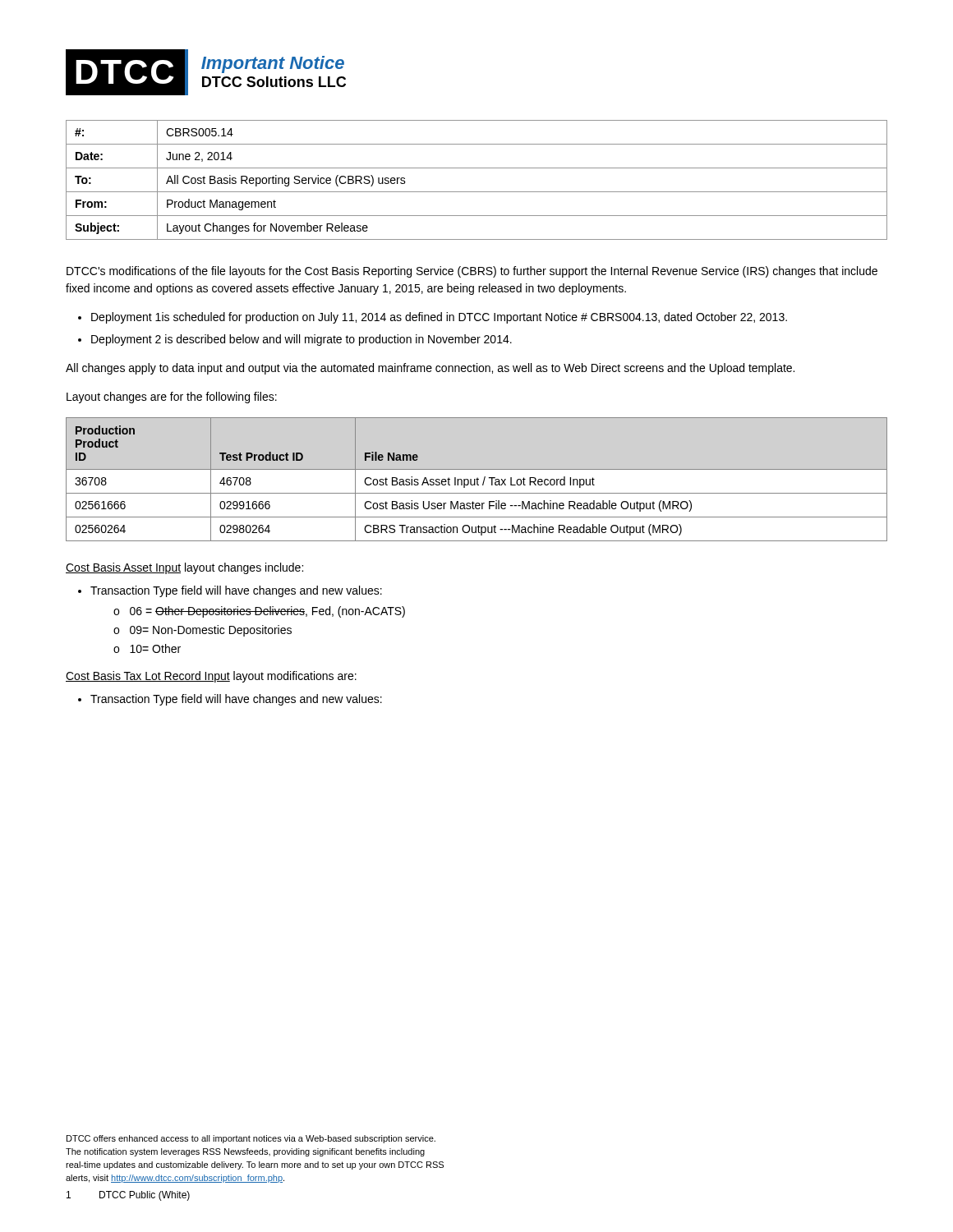The width and height of the screenshot is (953, 1232).
Task: Locate the table with the text "All Cost Basis"
Action: (476, 180)
